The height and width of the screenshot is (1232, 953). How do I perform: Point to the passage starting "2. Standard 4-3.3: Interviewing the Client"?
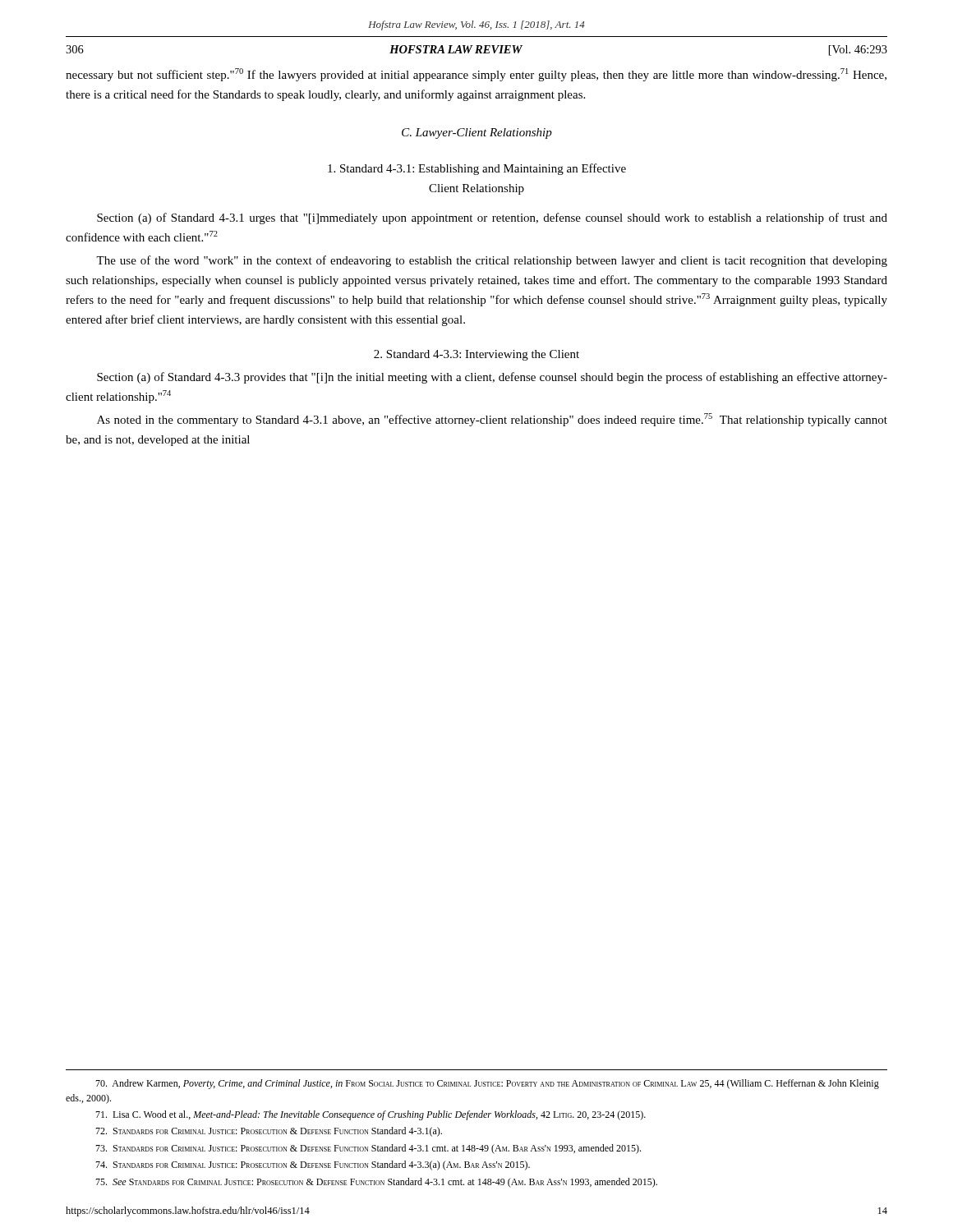(476, 354)
